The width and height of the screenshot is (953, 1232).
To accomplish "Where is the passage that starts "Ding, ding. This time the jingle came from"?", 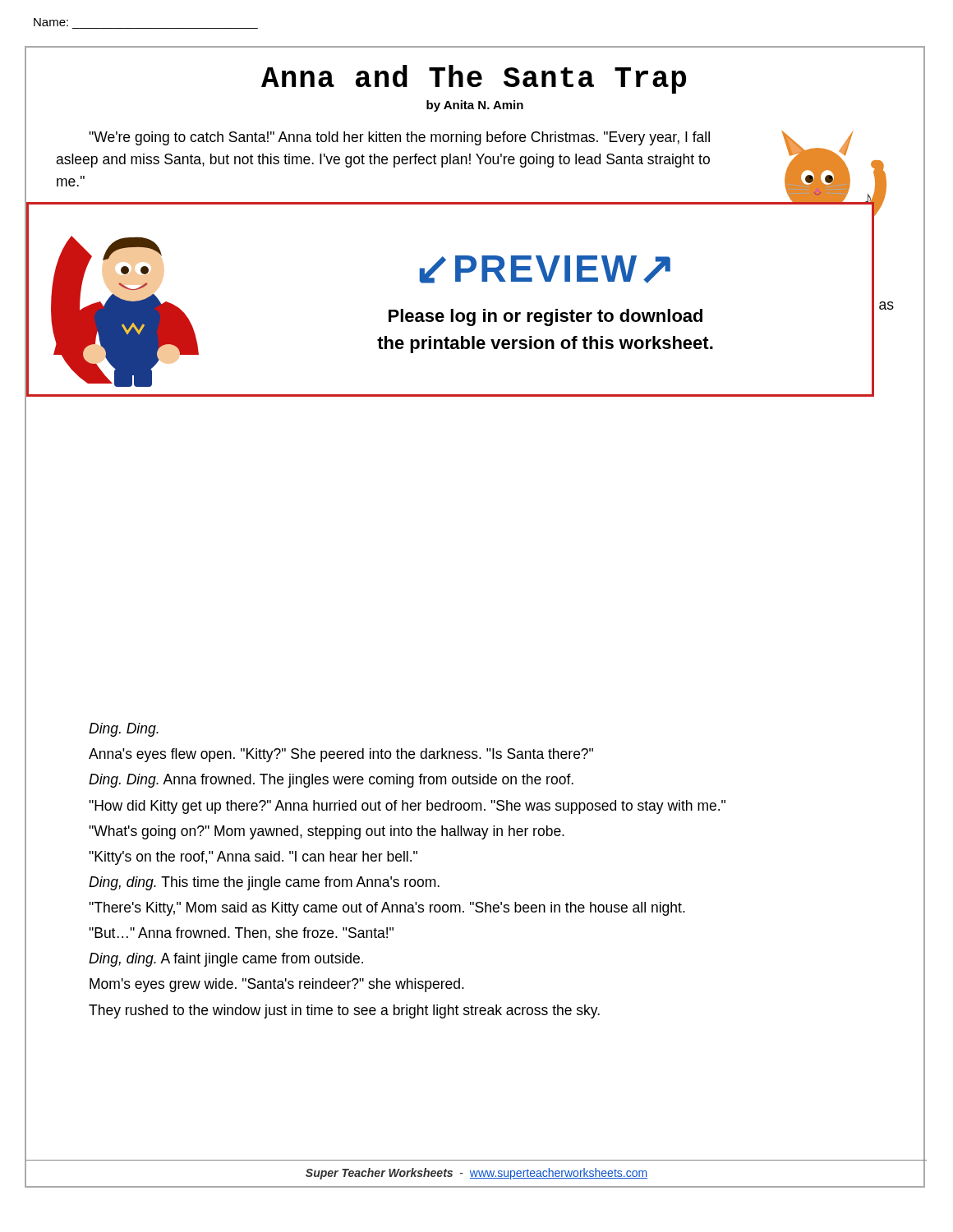I will [x=265, y=882].
